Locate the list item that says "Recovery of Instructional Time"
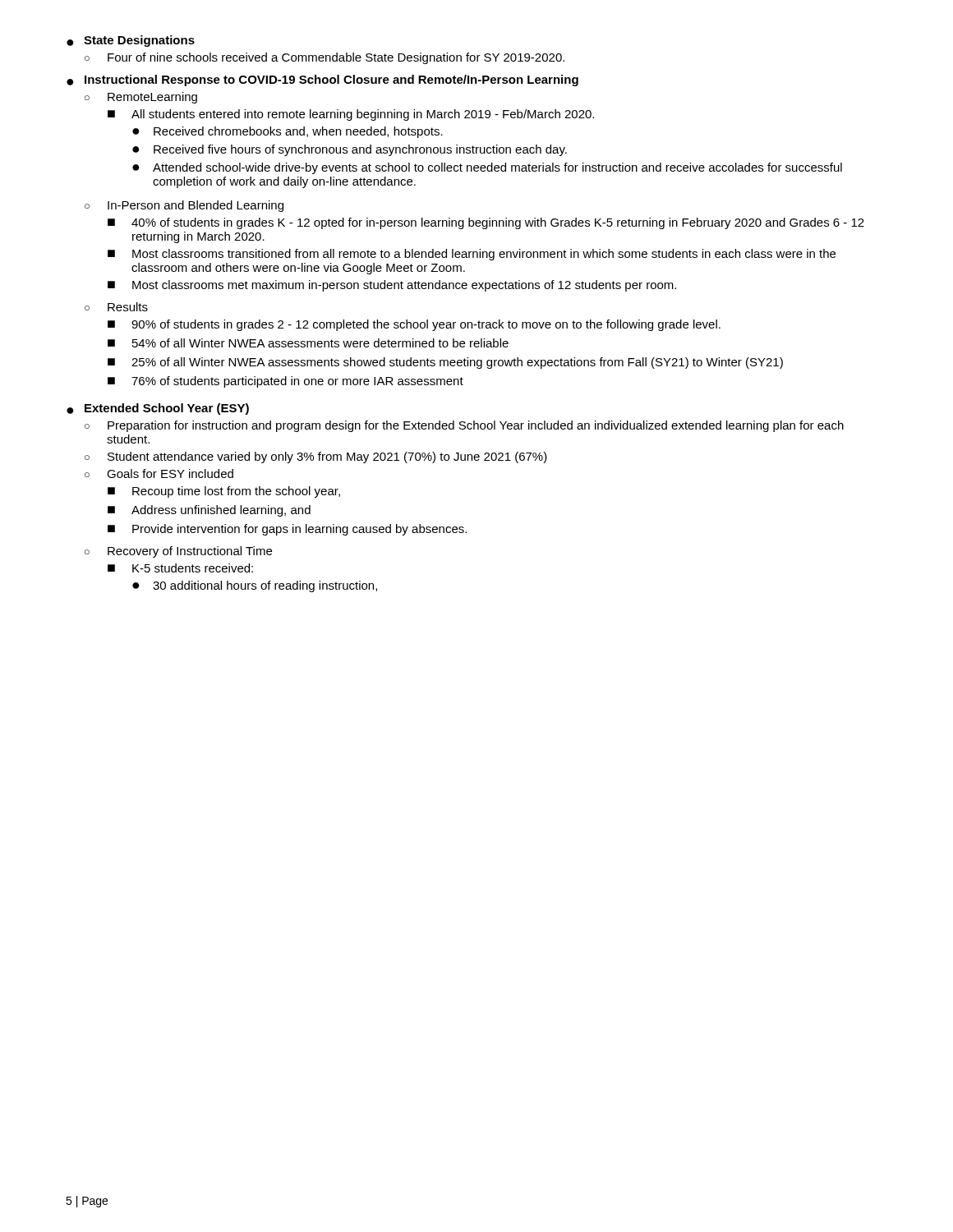Image resolution: width=953 pixels, height=1232 pixels. pyautogui.click(x=190, y=551)
